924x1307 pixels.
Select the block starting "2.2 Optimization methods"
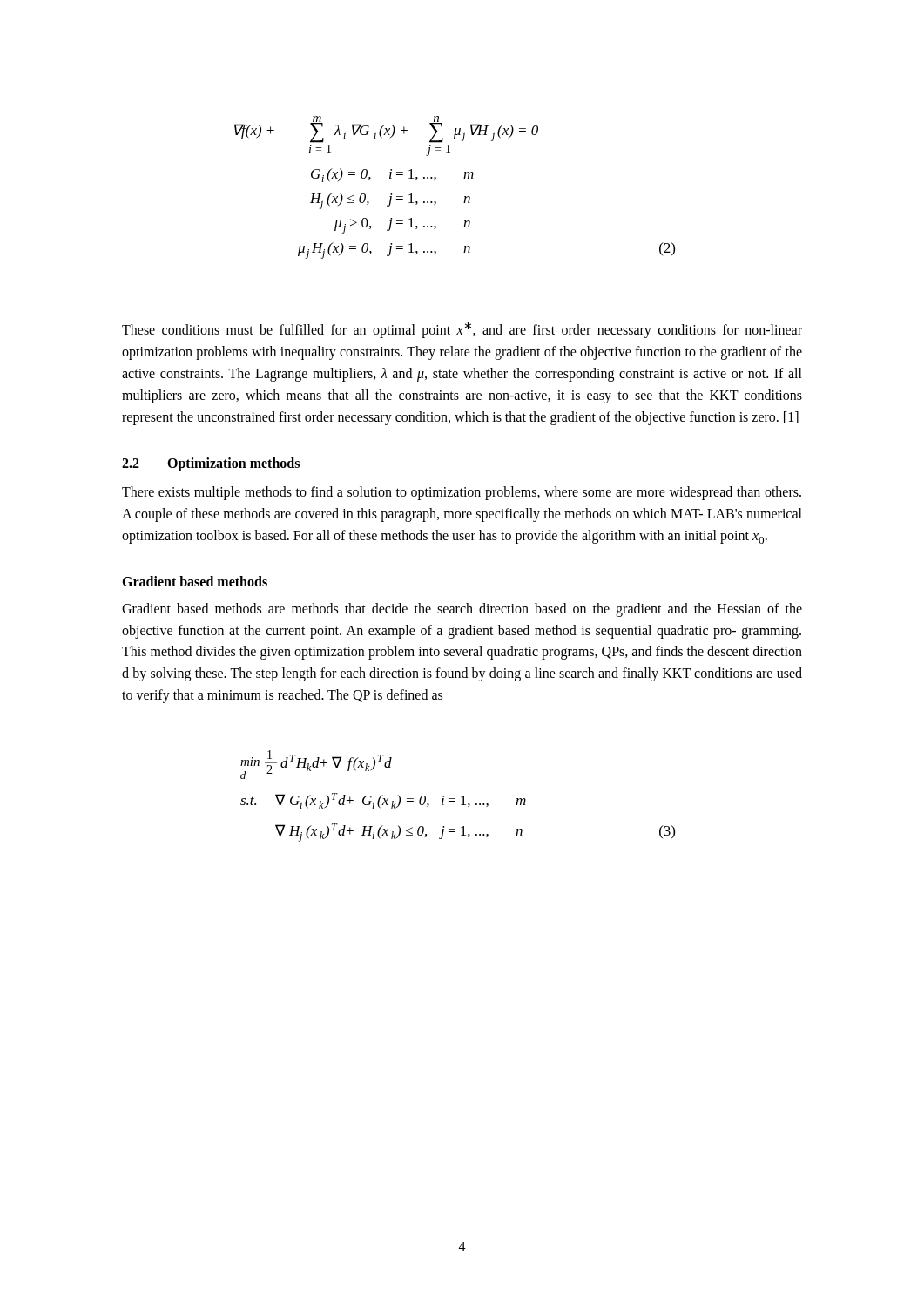(211, 464)
